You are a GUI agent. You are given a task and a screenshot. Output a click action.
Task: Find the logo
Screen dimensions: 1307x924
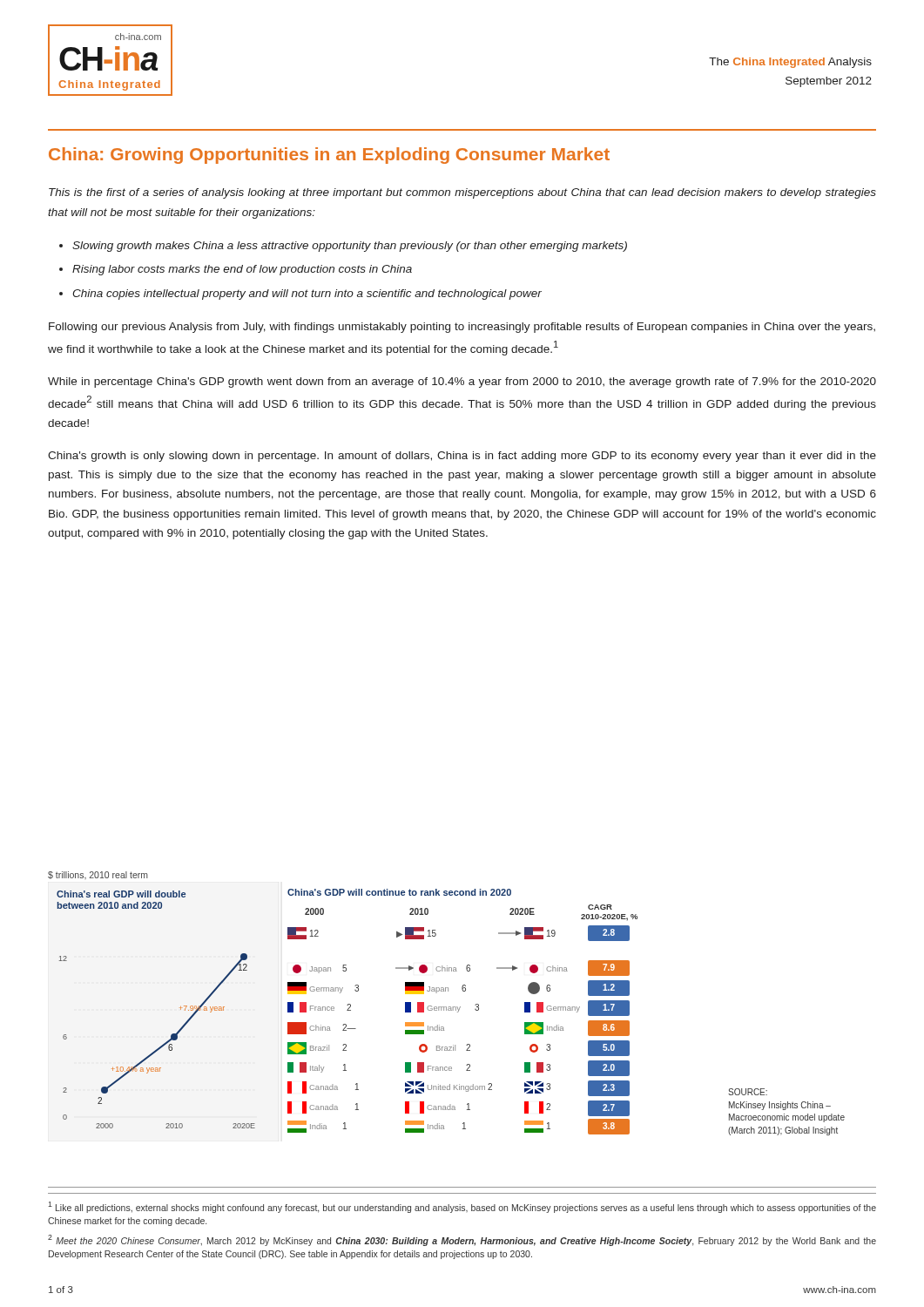(x=133, y=60)
